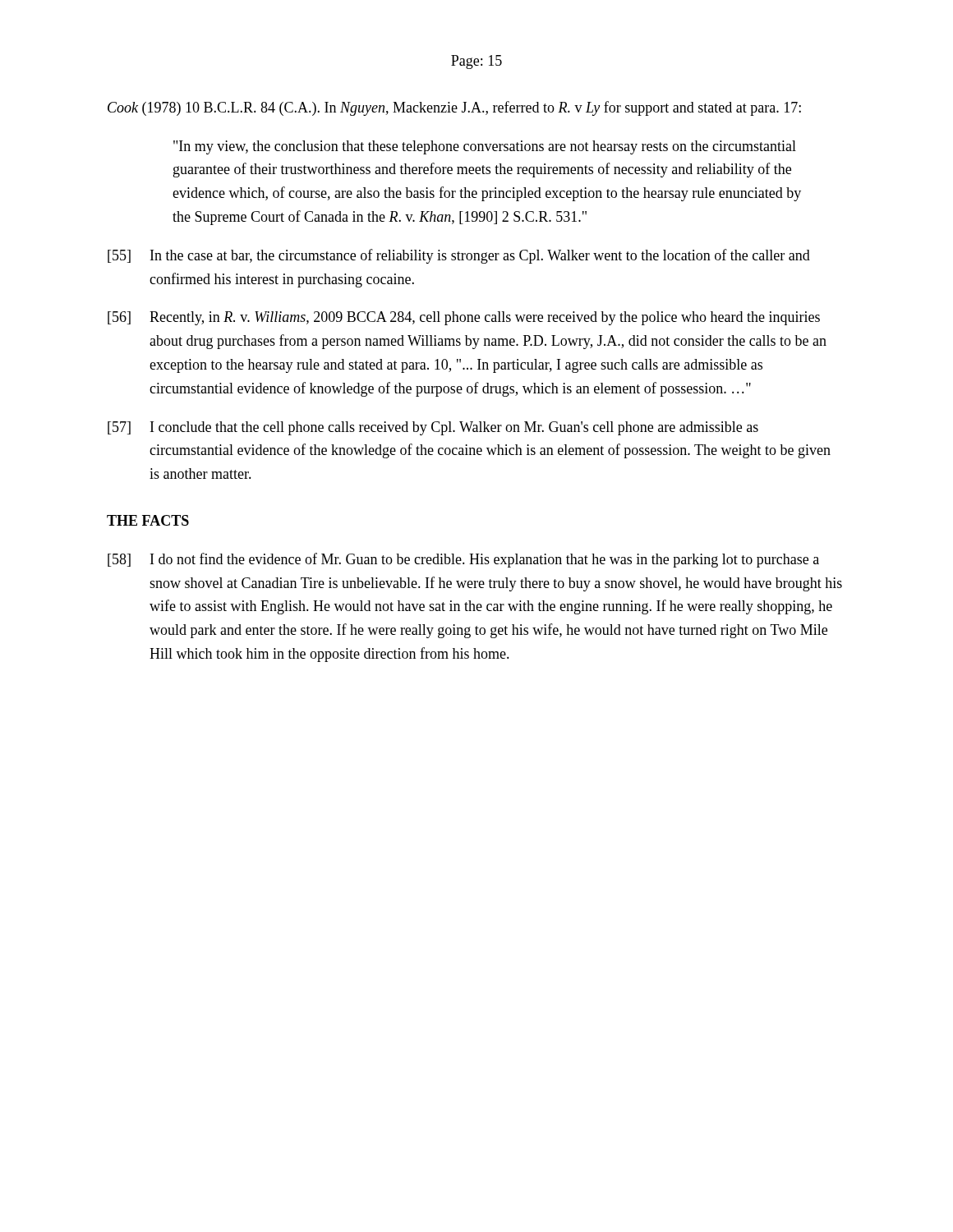Click on the text block with the text "[56]Recently, in R."
The width and height of the screenshot is (953, 1232).
click(x=475, y=353)
